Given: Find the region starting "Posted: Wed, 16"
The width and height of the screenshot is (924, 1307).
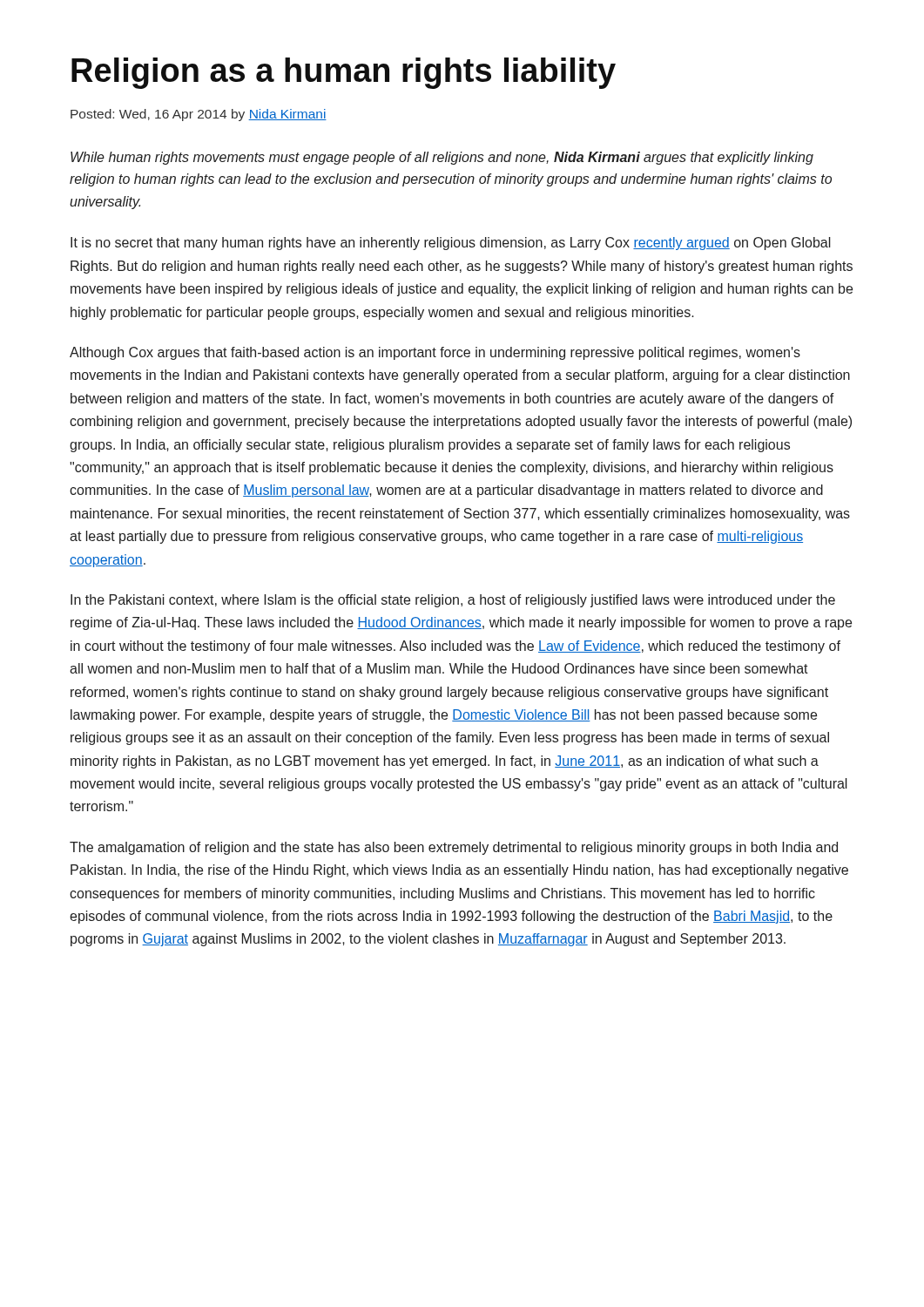Looking at the screenshot, I should tap(198, 113).
